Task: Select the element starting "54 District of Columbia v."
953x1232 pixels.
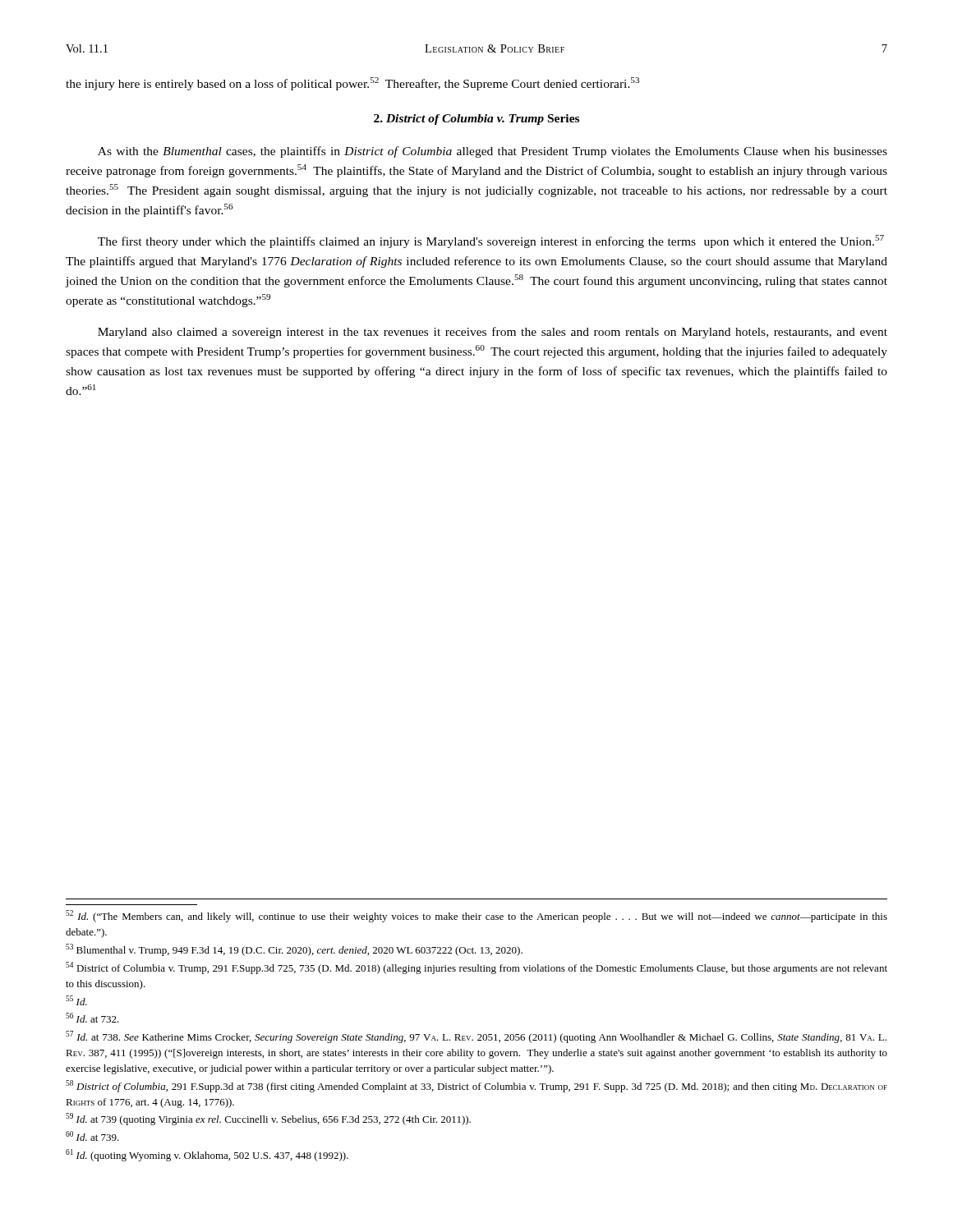Action: [x=476, y=975]
